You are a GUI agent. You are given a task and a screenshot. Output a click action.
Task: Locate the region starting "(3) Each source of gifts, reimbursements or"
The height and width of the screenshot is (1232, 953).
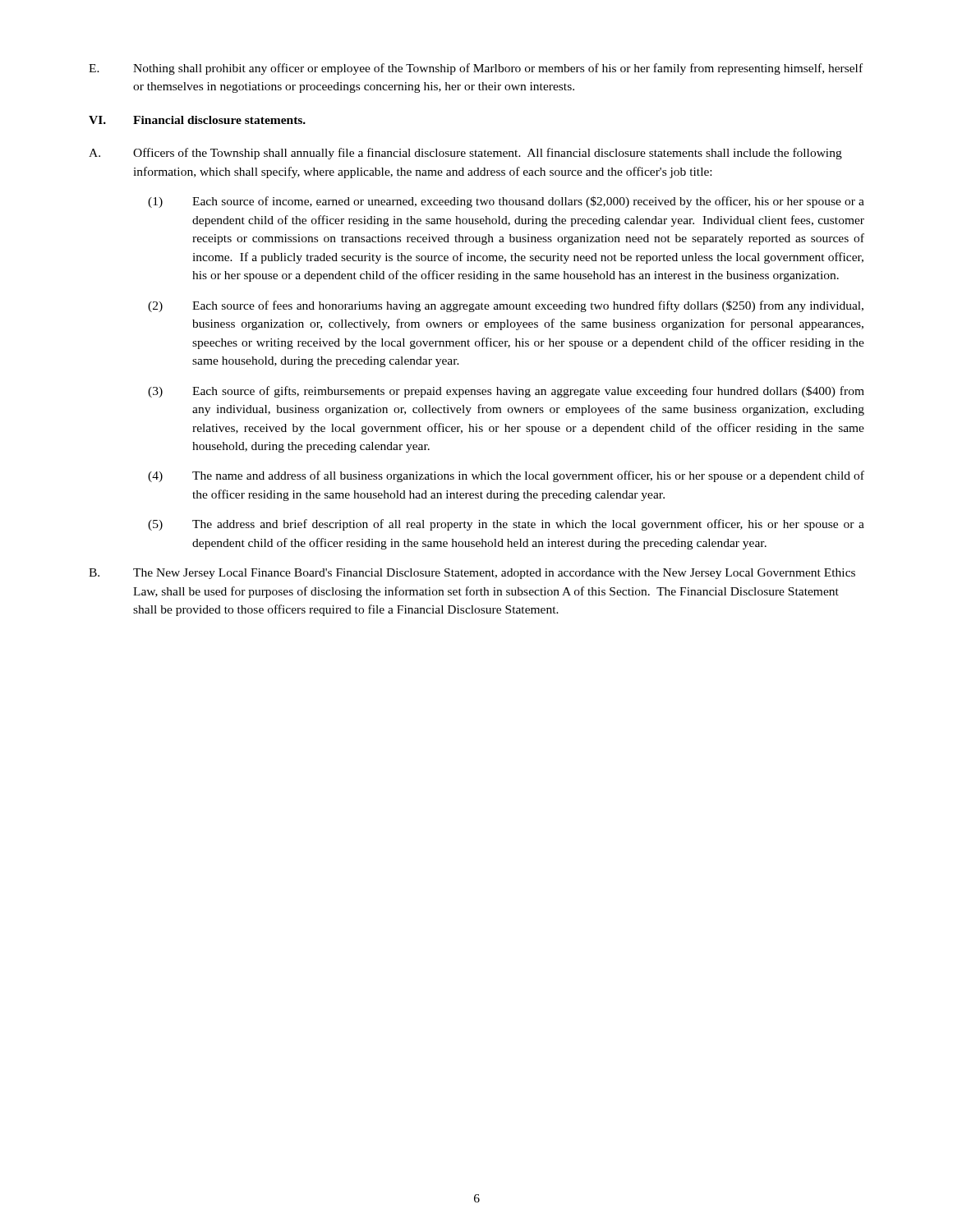[x=506, y=418]
